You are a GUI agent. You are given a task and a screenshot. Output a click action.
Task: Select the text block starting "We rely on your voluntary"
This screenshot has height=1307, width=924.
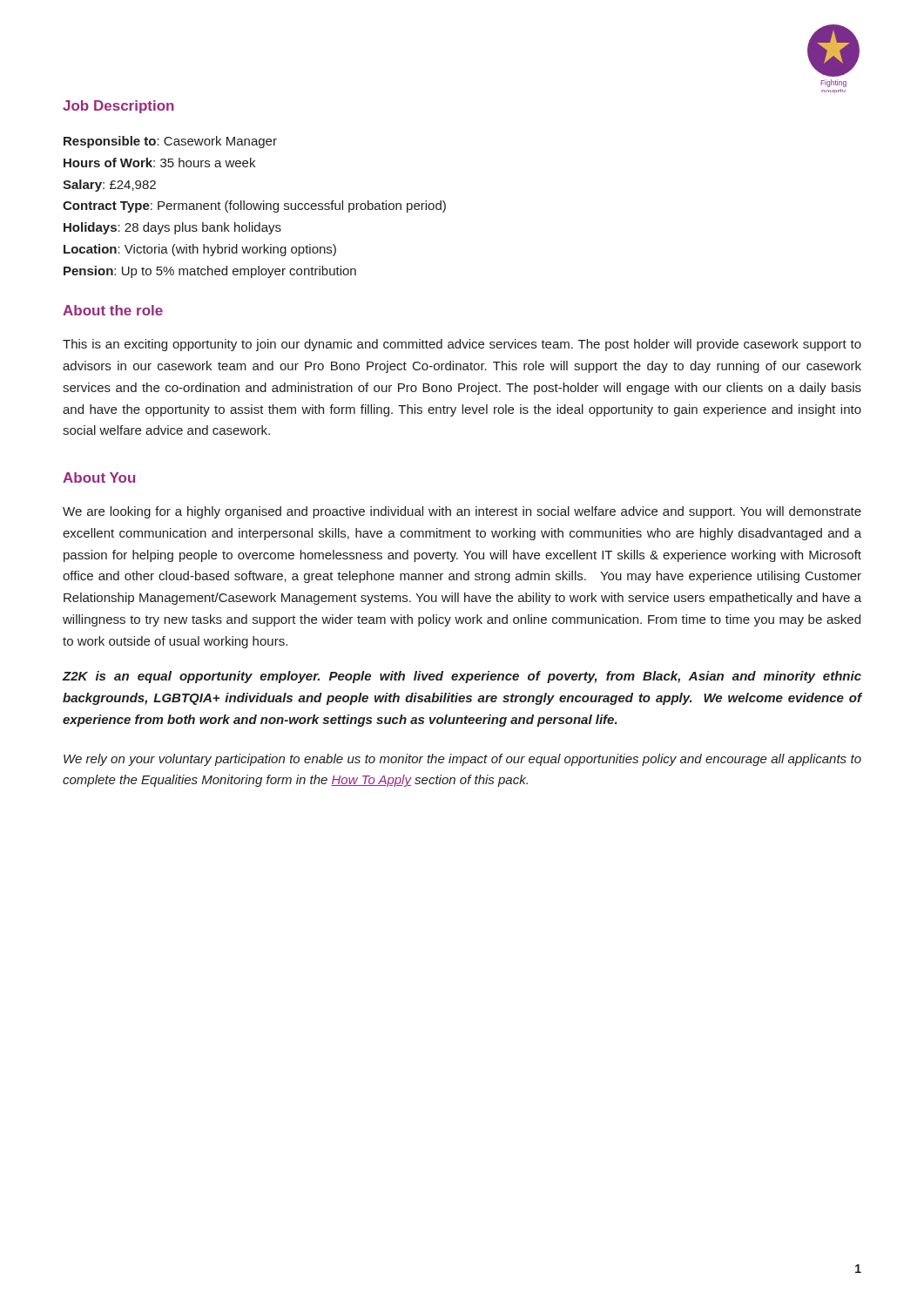462,770
